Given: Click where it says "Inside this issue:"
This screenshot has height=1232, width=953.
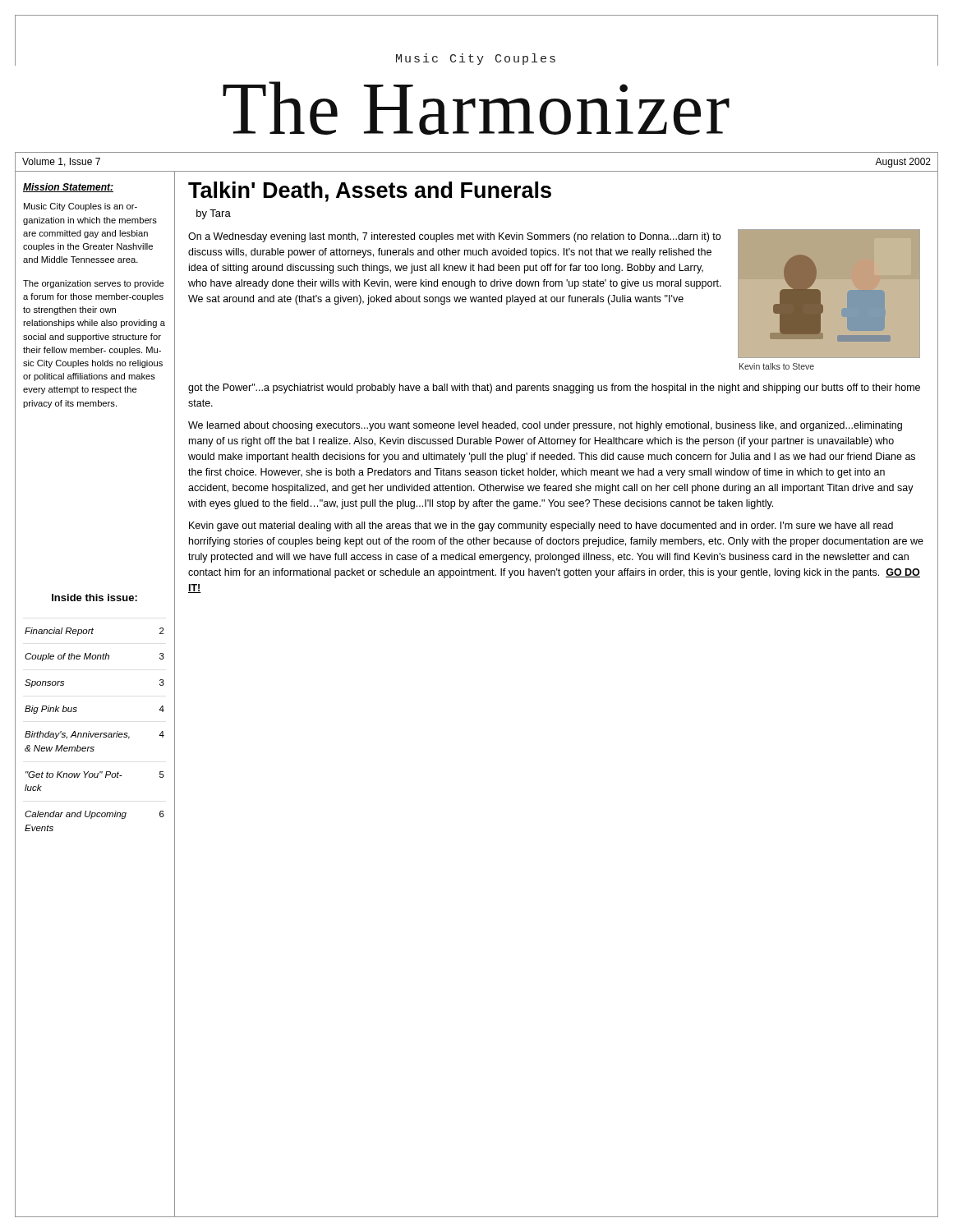Looking at the screenshot, I should click(x=94, y=597).
